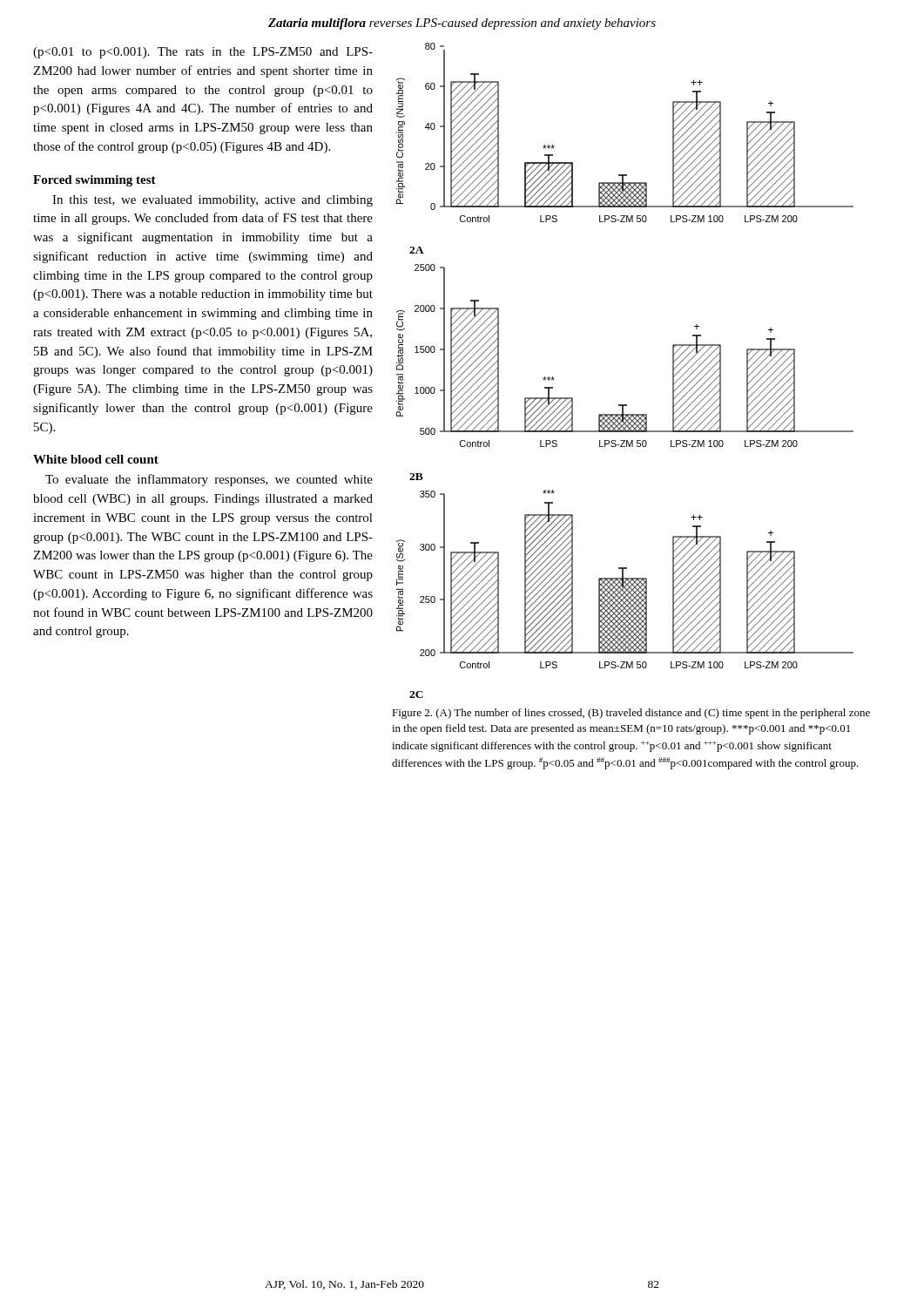Screen dimensions: 1307x924
Task: Find the caption on this page that starts "Figure 2. (A) The number of"
Action: click(x=631, y=738)
